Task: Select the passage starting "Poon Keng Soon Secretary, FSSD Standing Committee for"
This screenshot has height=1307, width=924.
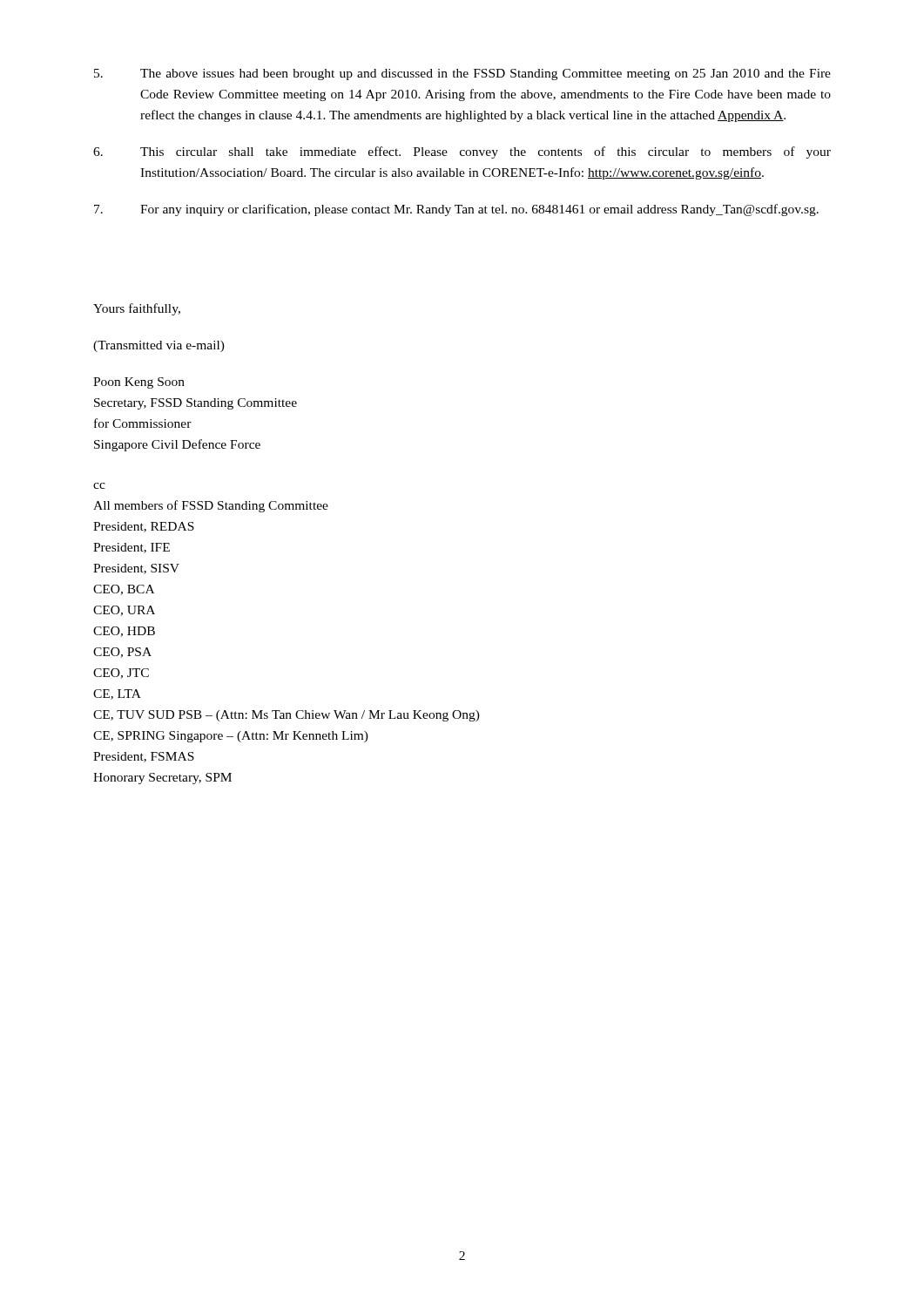Action: coord(195,413)
